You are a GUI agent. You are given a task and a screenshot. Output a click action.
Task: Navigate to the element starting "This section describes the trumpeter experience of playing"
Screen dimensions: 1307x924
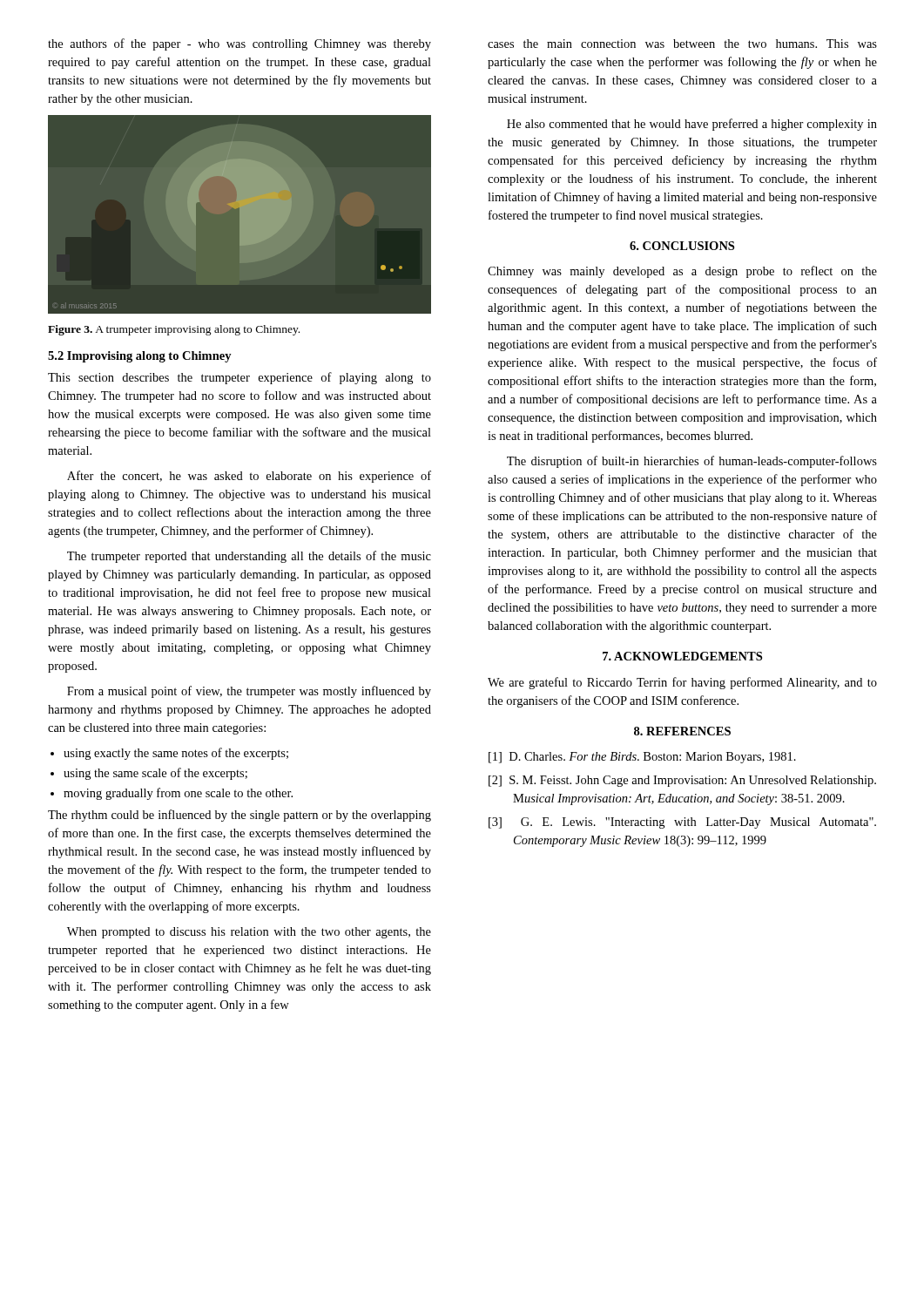click(239, 553)
